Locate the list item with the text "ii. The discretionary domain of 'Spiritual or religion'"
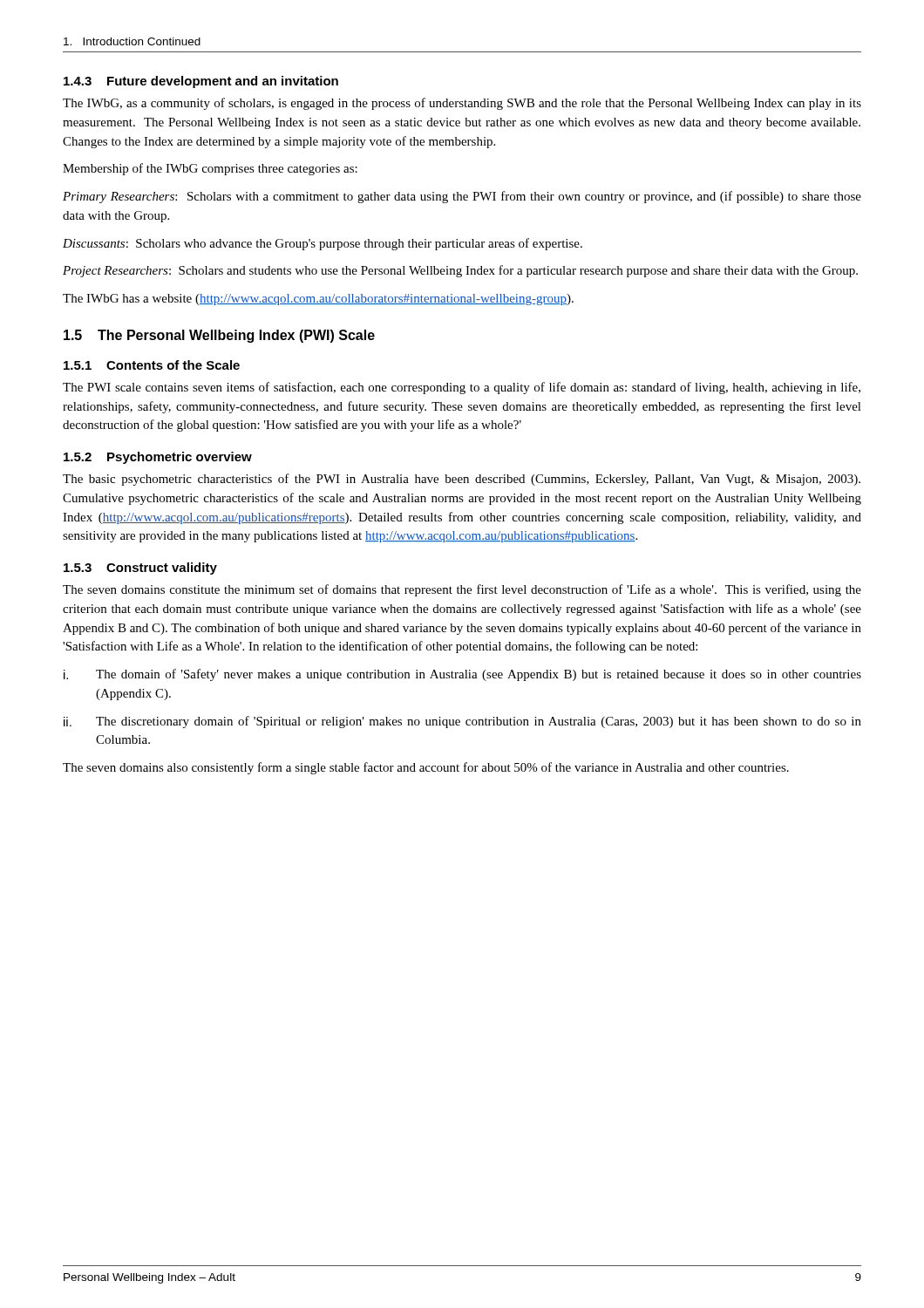Image resolution: width=924 pixels, height=1308 pixels. [x=462, y=731]
